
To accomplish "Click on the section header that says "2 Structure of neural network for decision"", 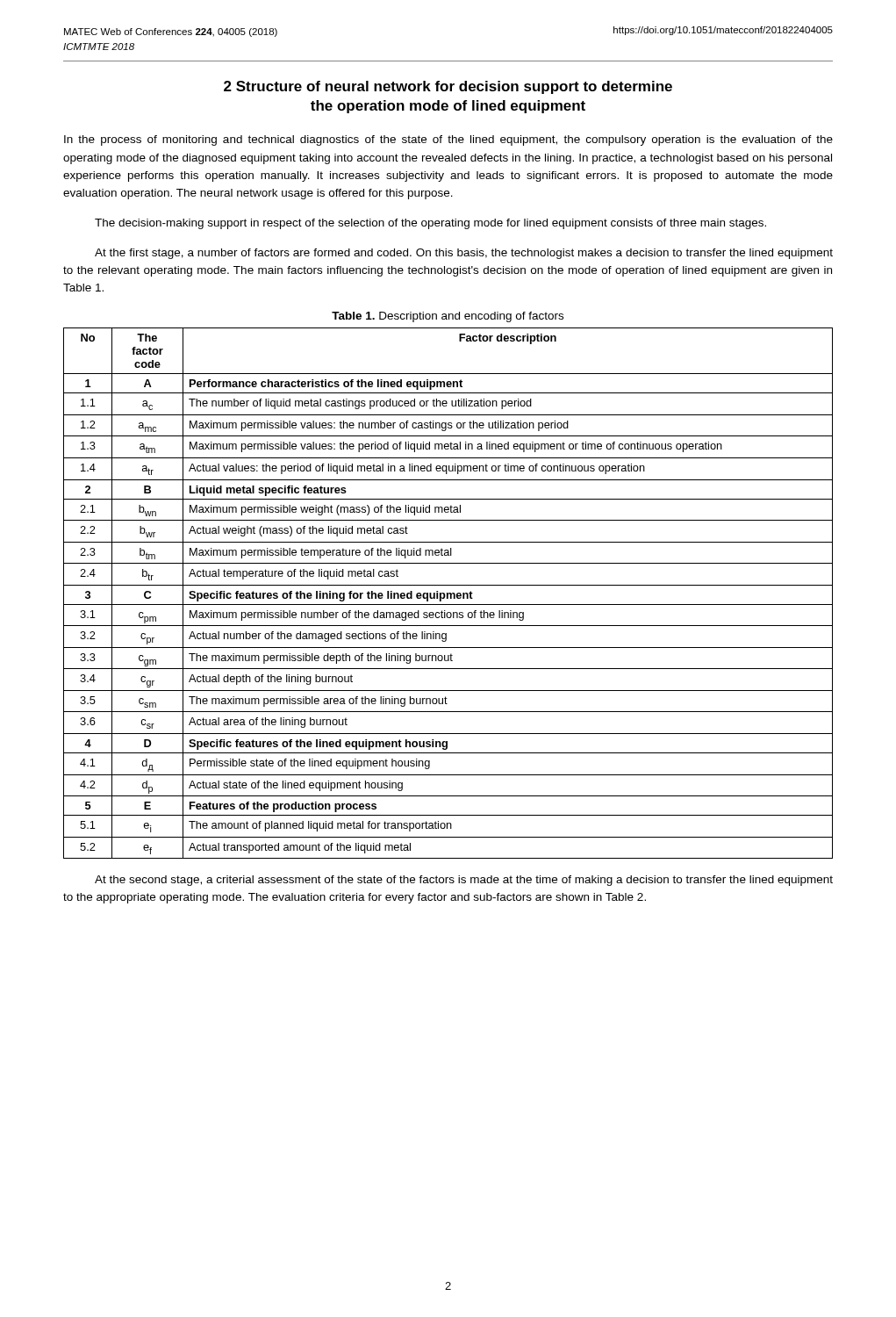I will [x=448, y=97].
